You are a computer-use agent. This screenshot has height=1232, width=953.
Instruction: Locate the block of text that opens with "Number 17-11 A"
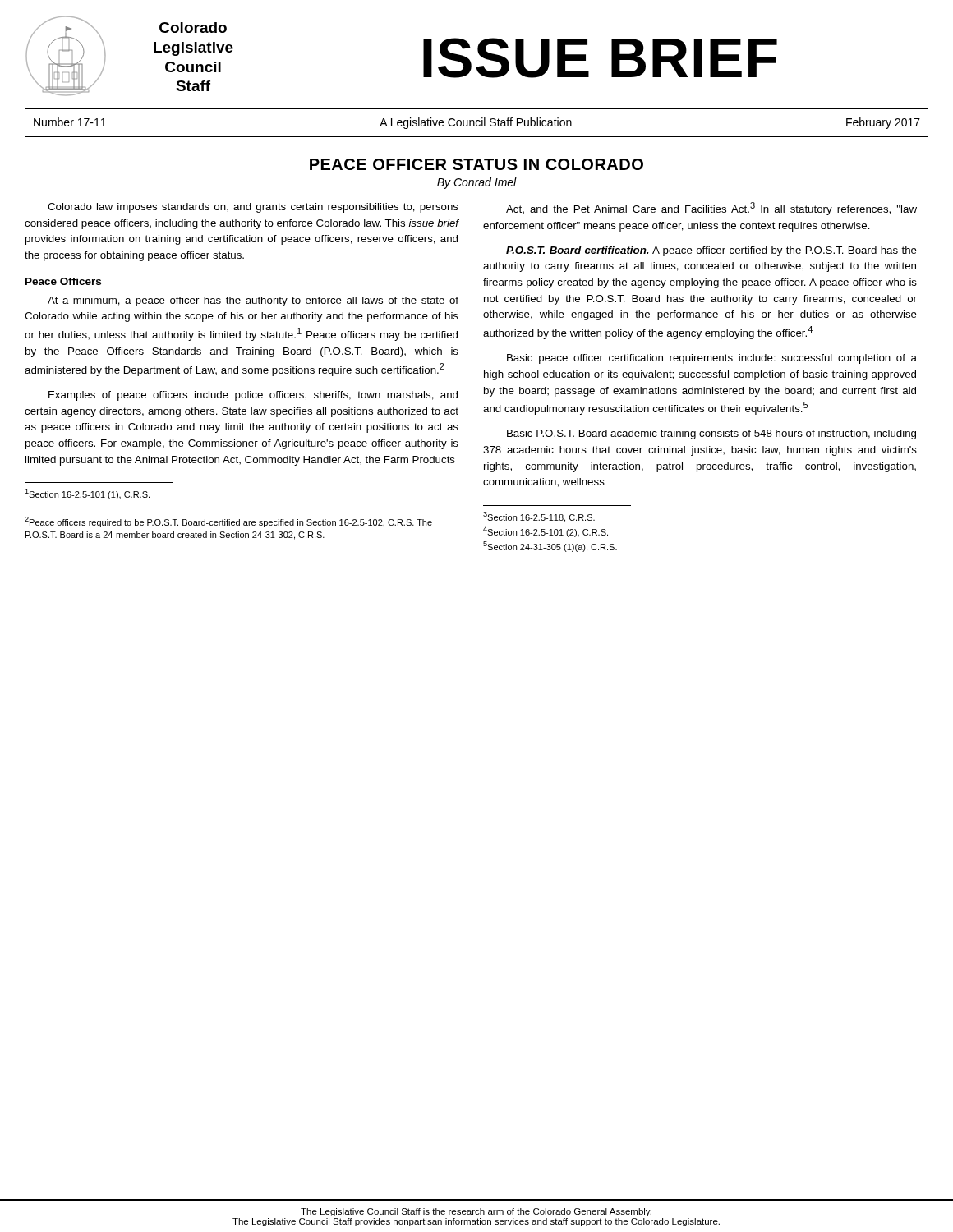[x=476, y=122]
